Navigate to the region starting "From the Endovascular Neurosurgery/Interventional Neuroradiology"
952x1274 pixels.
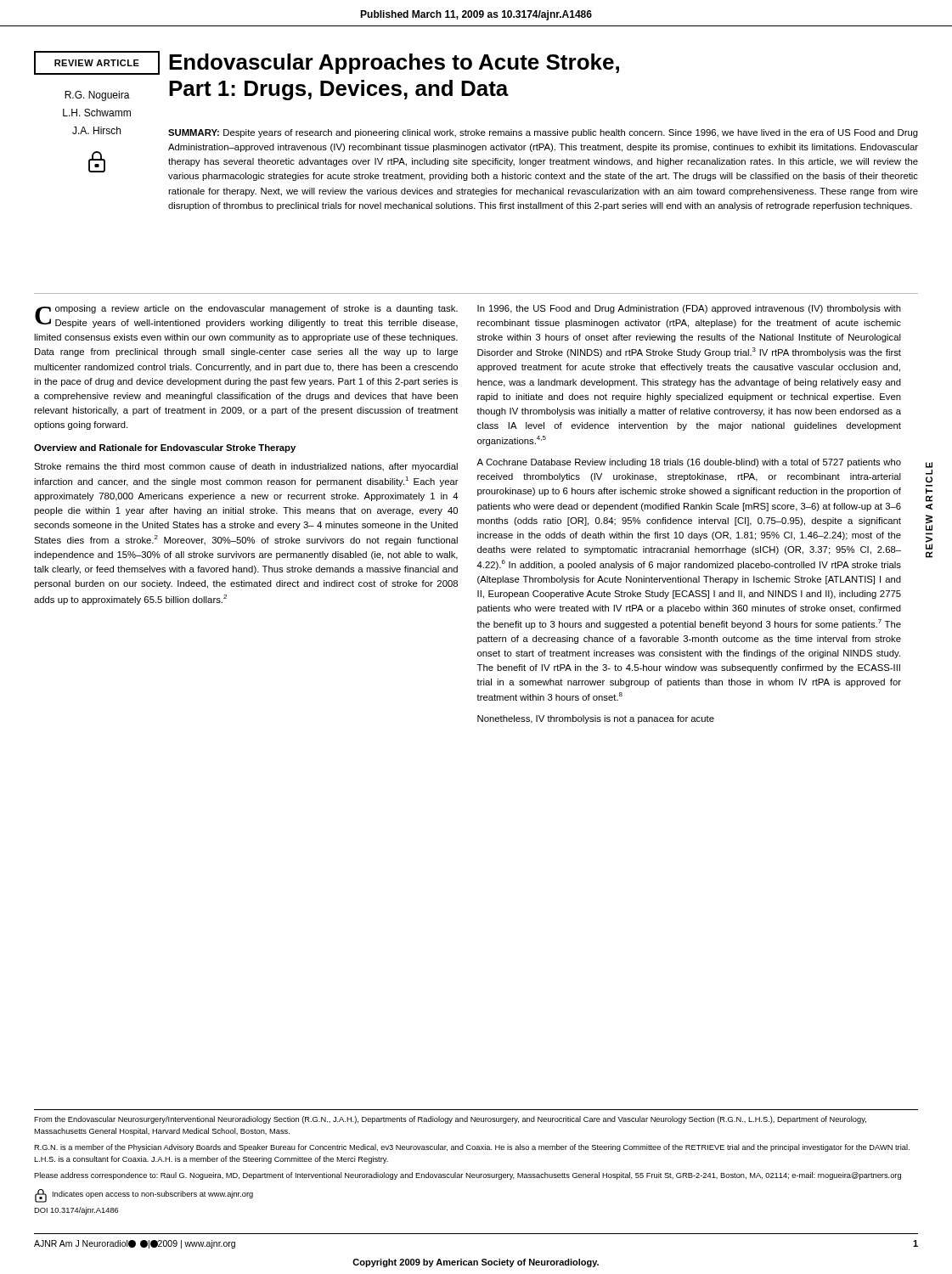pos(476,1165)
